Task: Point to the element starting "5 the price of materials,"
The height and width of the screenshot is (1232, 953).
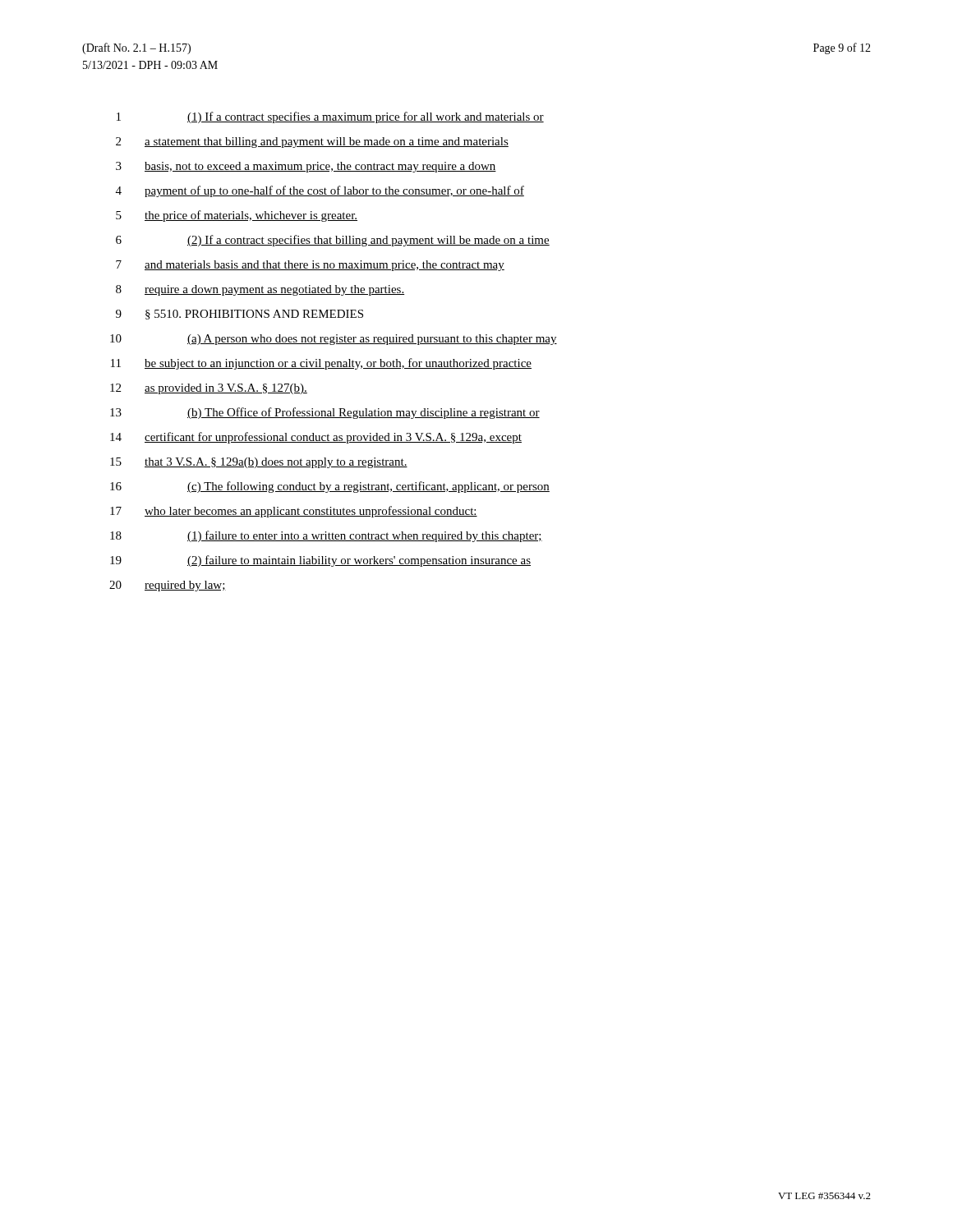Action: 237,216
